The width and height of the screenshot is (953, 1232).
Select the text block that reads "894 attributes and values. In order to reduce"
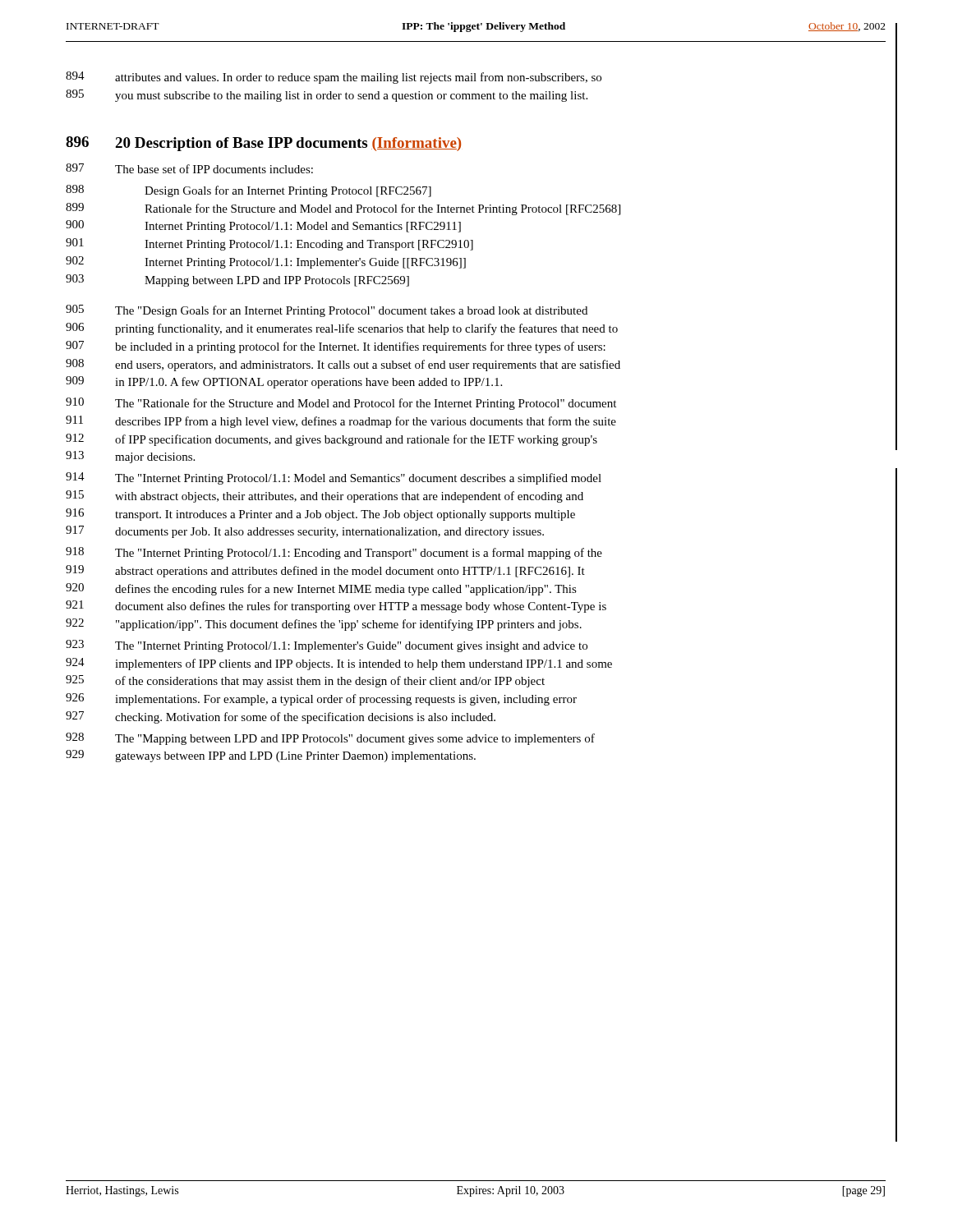pos(472,87)
